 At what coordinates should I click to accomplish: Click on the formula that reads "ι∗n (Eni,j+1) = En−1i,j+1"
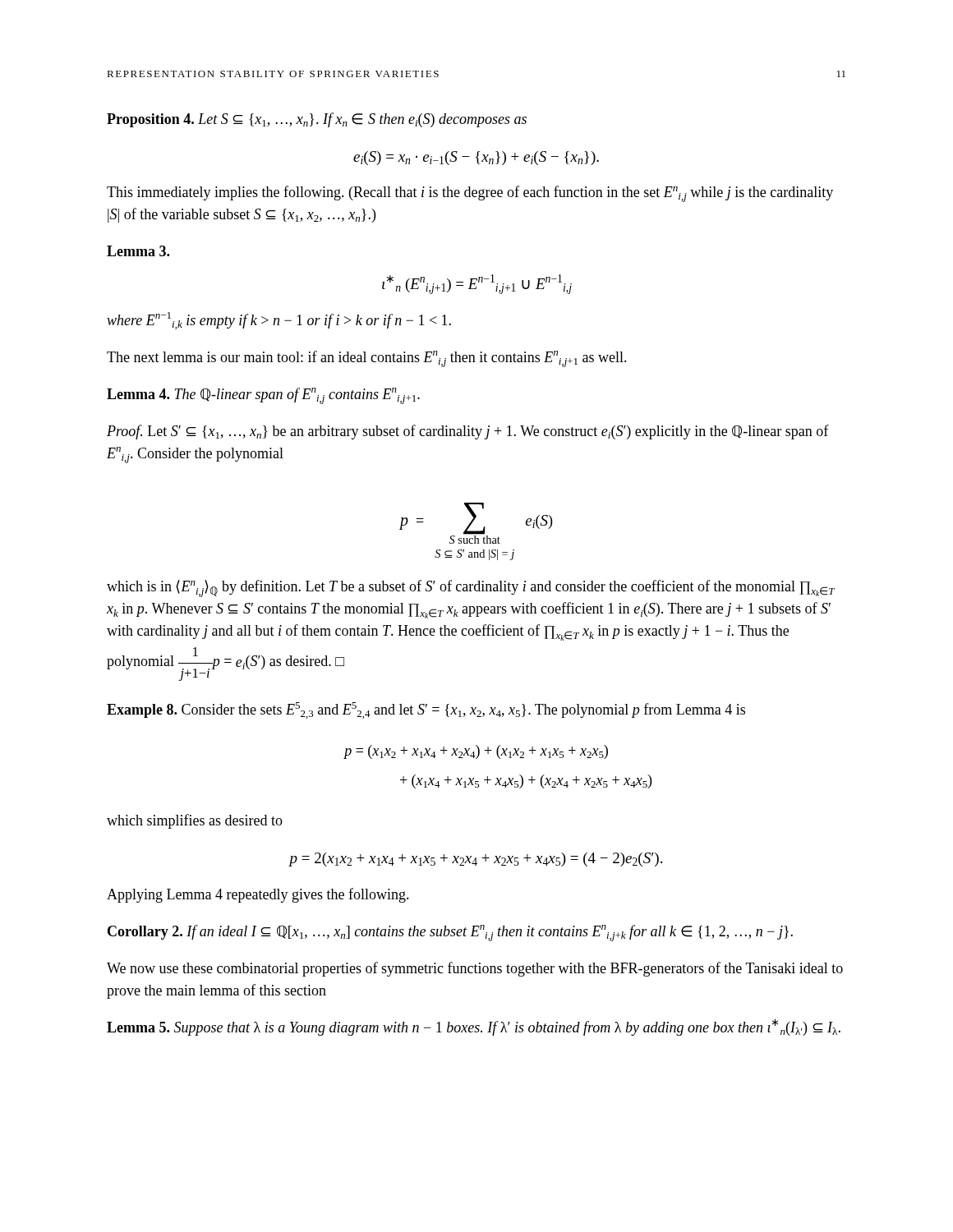pyautogui.click(x=476, y=284)
